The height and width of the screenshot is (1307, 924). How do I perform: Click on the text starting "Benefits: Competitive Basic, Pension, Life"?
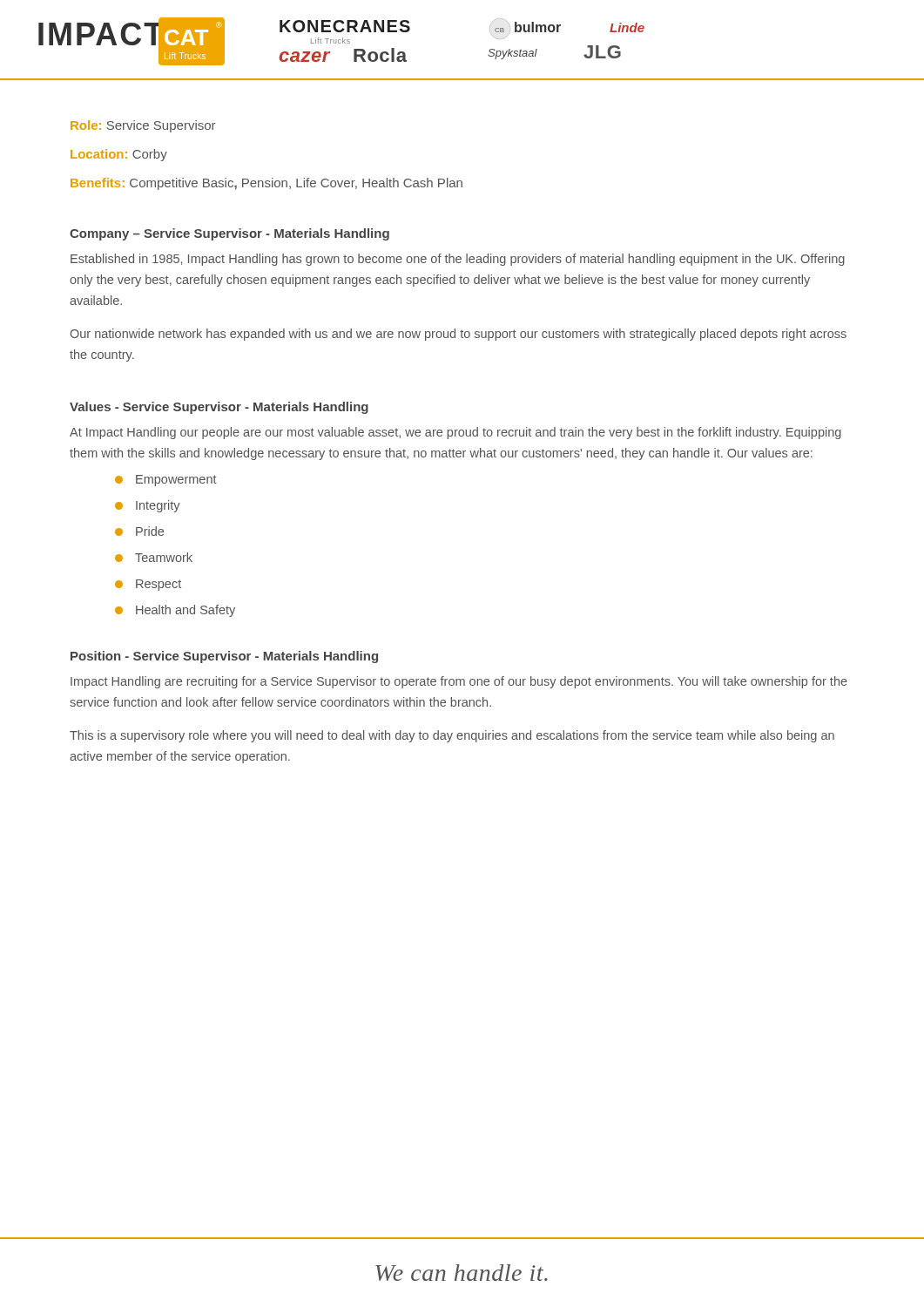coord(266,183)
